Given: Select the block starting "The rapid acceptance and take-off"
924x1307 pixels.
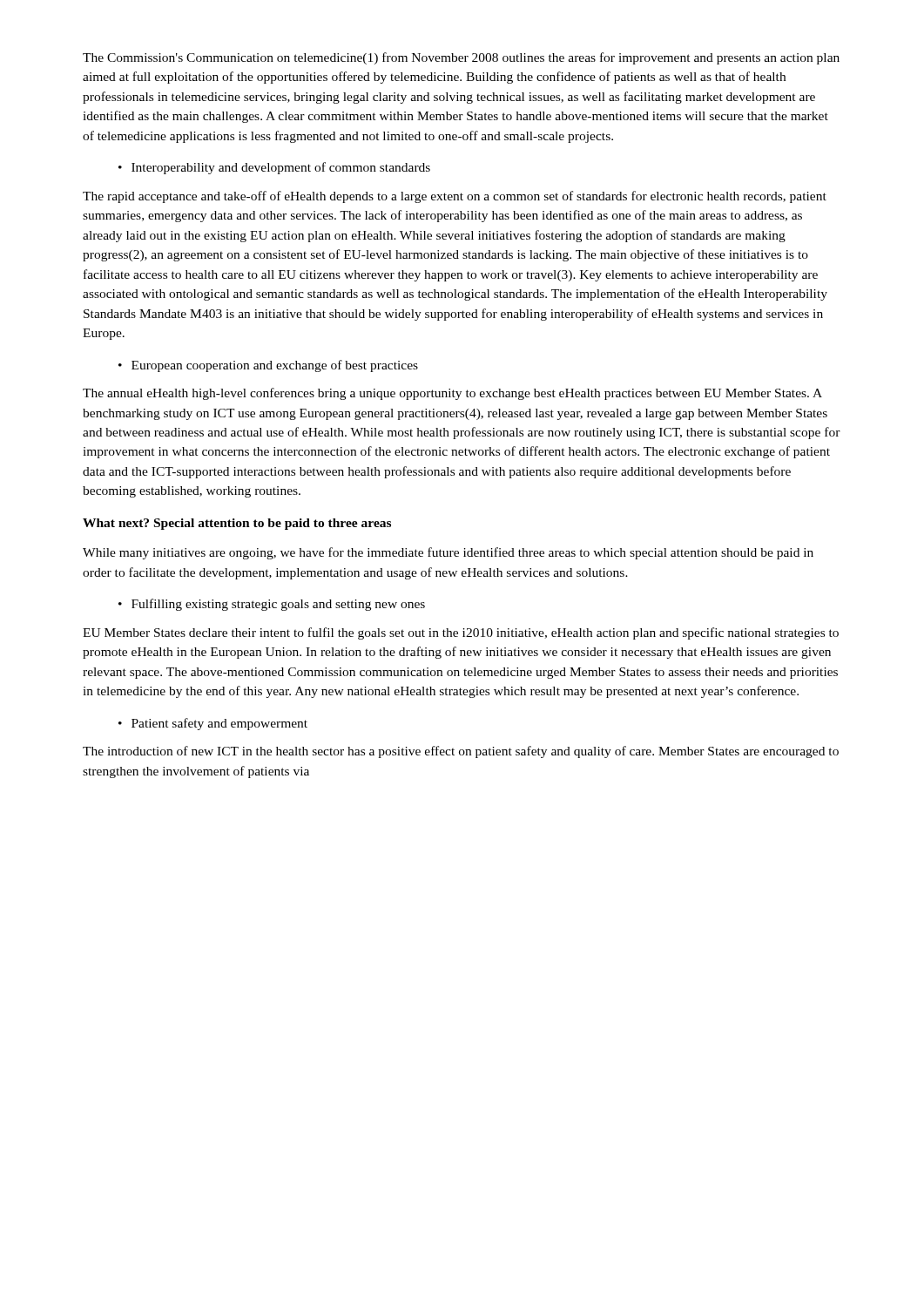Looking at the screenshot, I should point(455,264).
